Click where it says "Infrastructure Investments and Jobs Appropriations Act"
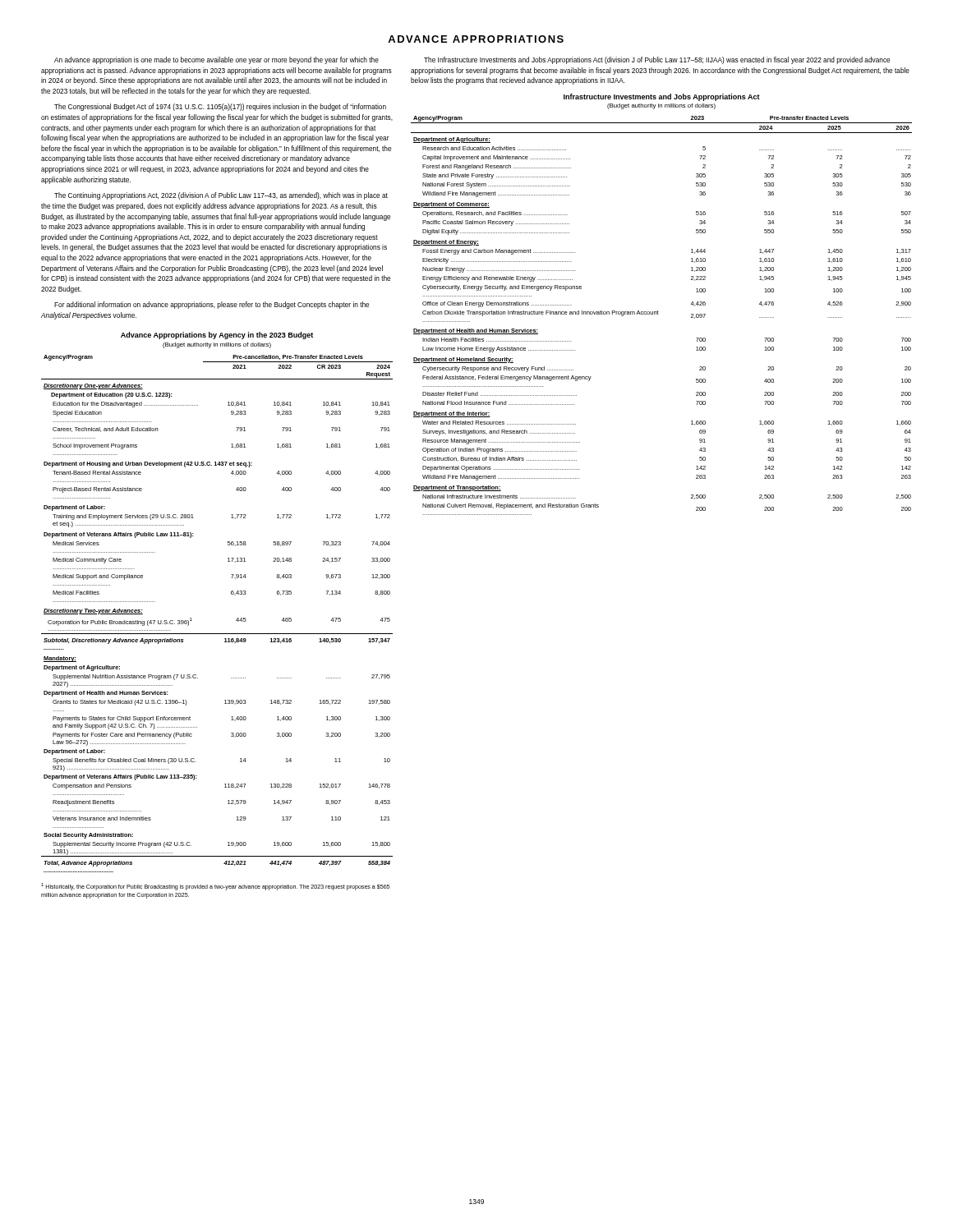Image resolution: width=953 pixels, height=1232 pixels. coord(661,97)
